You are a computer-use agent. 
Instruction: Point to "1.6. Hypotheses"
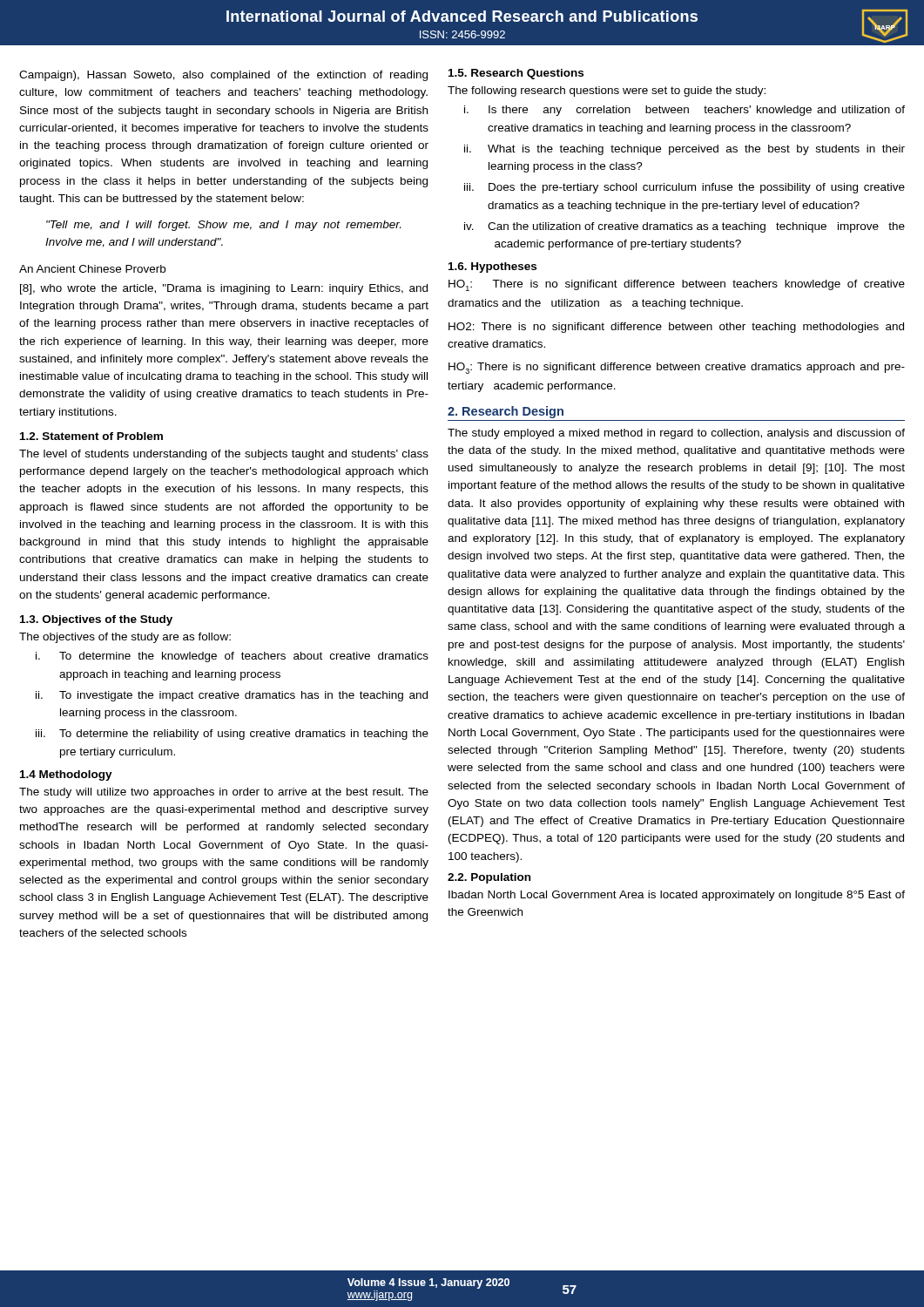tap(492, 266)
